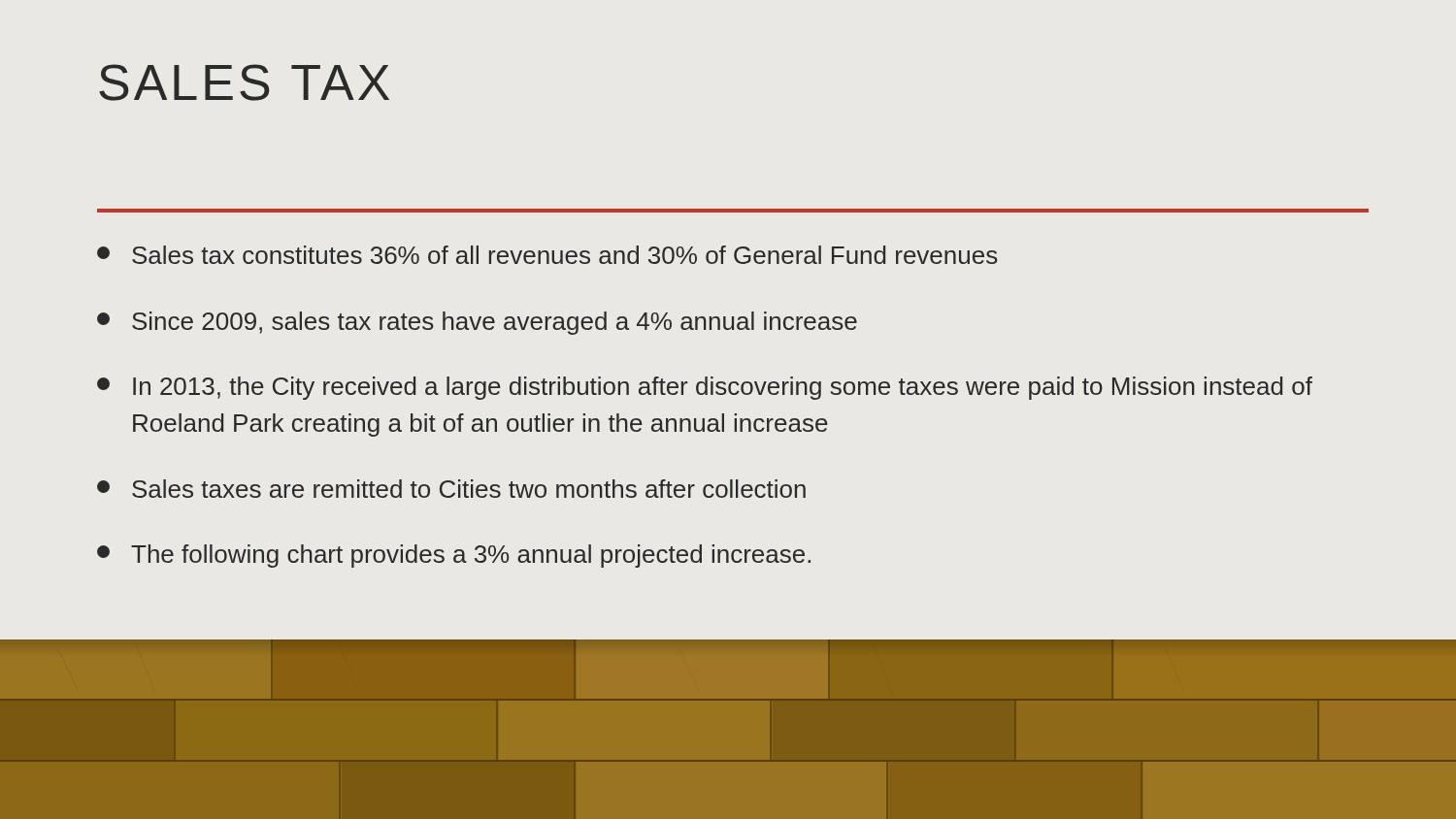Select a illustration

tap(728, 729)
